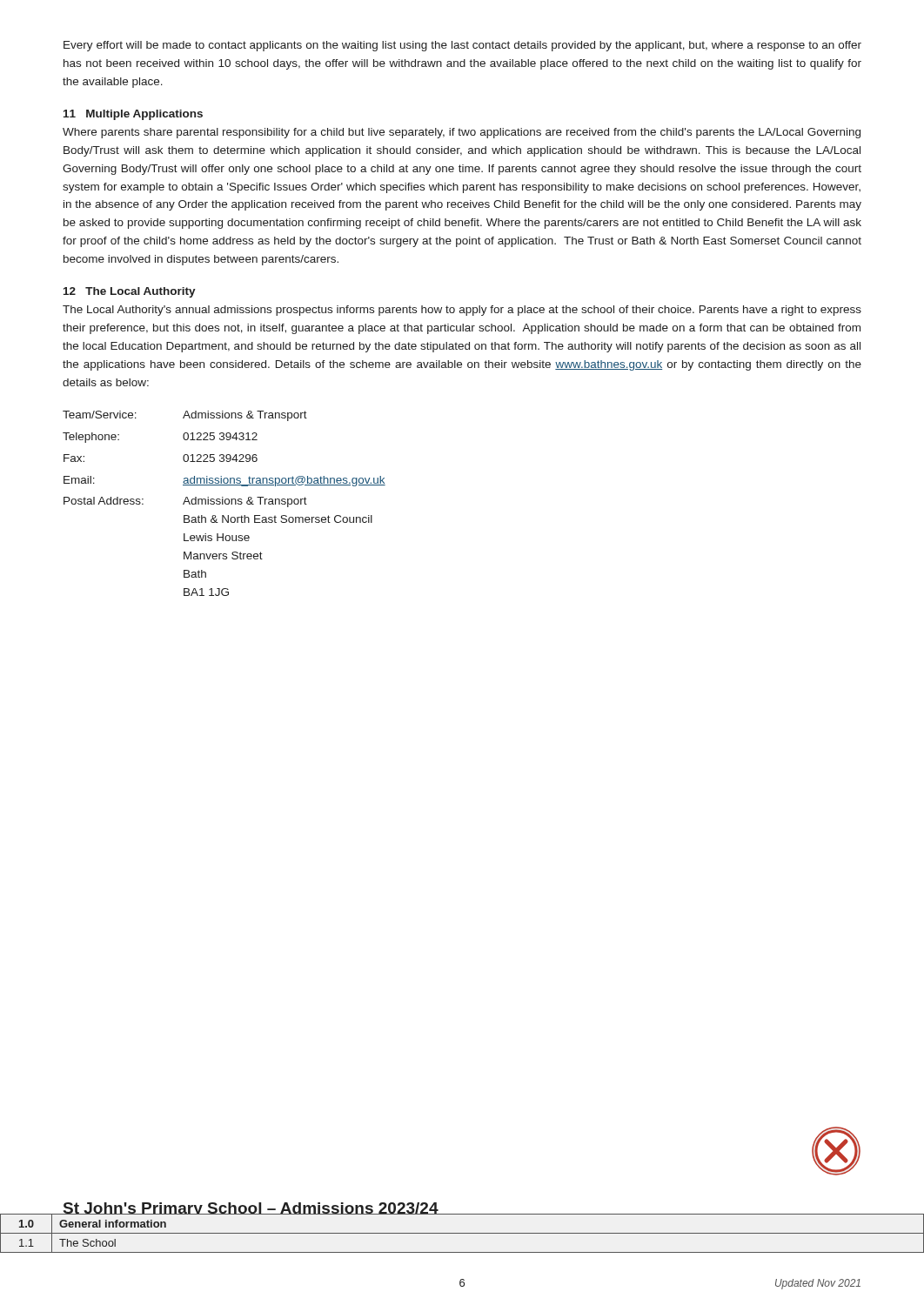Locate the logo
Image resolution: width=924 pixels, height=1305 pixels.
pos(836,1151)
